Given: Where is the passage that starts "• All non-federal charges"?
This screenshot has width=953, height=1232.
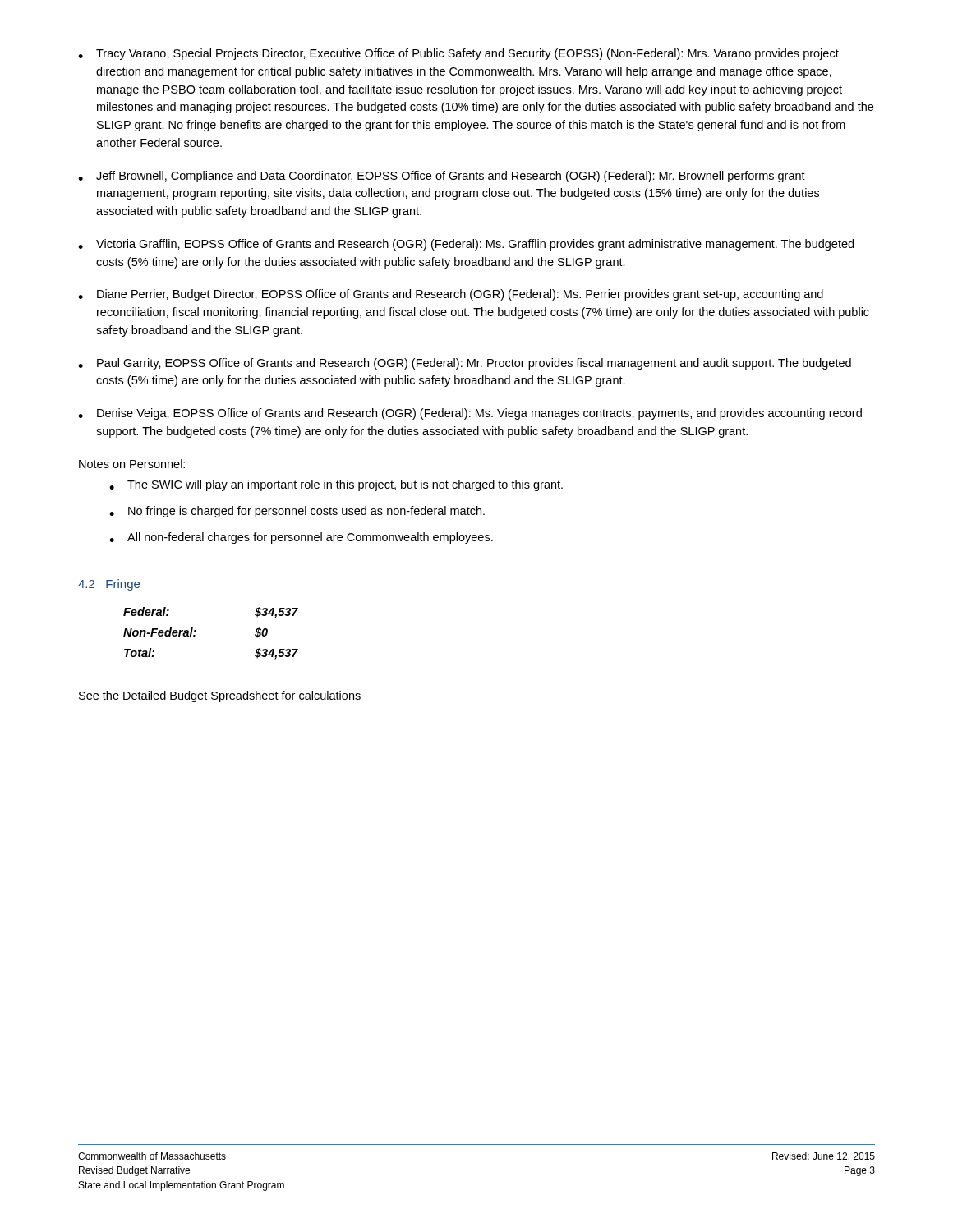Looking at the screenshot, I should [301, 541].
